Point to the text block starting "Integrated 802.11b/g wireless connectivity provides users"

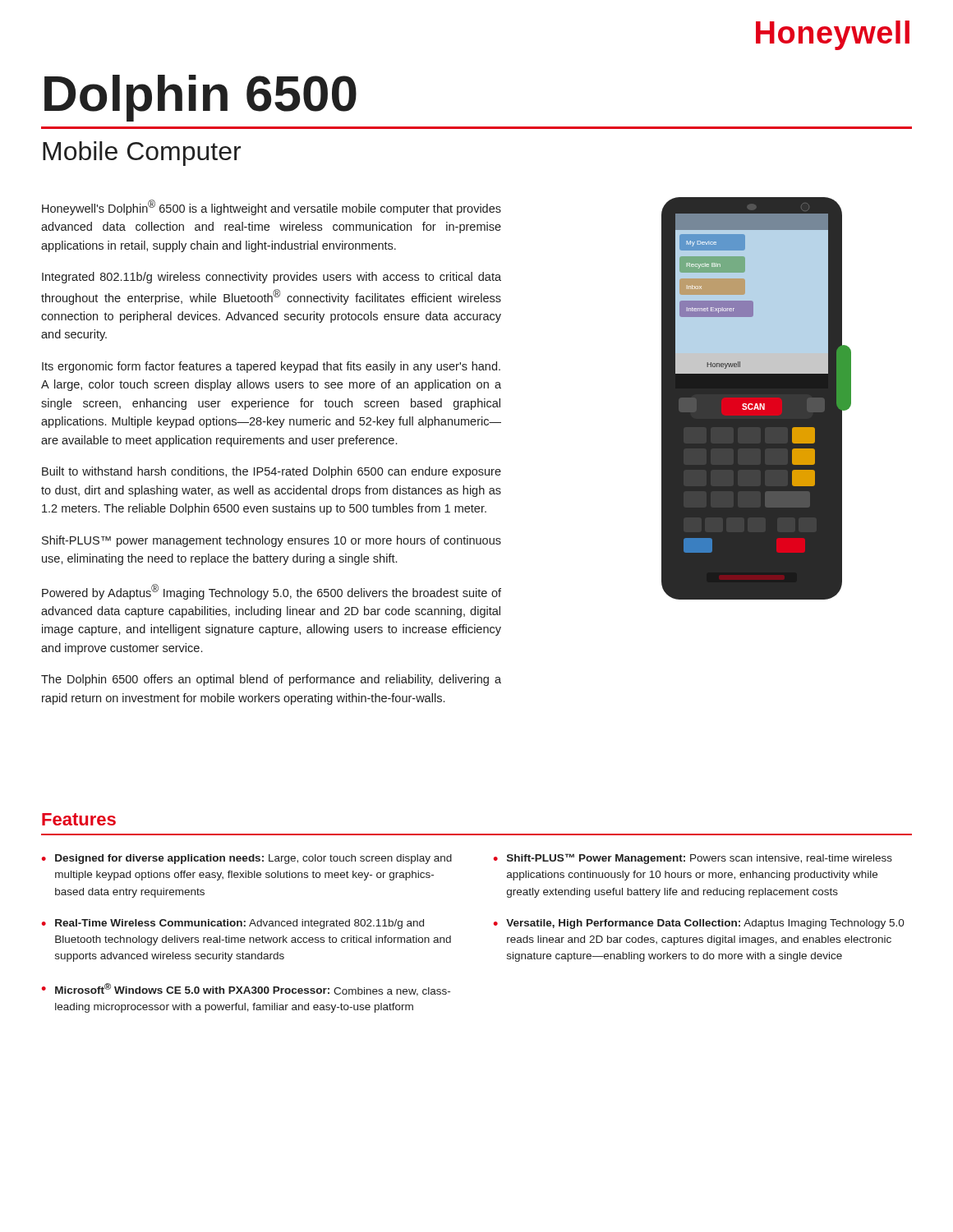[x=271, y=306]
